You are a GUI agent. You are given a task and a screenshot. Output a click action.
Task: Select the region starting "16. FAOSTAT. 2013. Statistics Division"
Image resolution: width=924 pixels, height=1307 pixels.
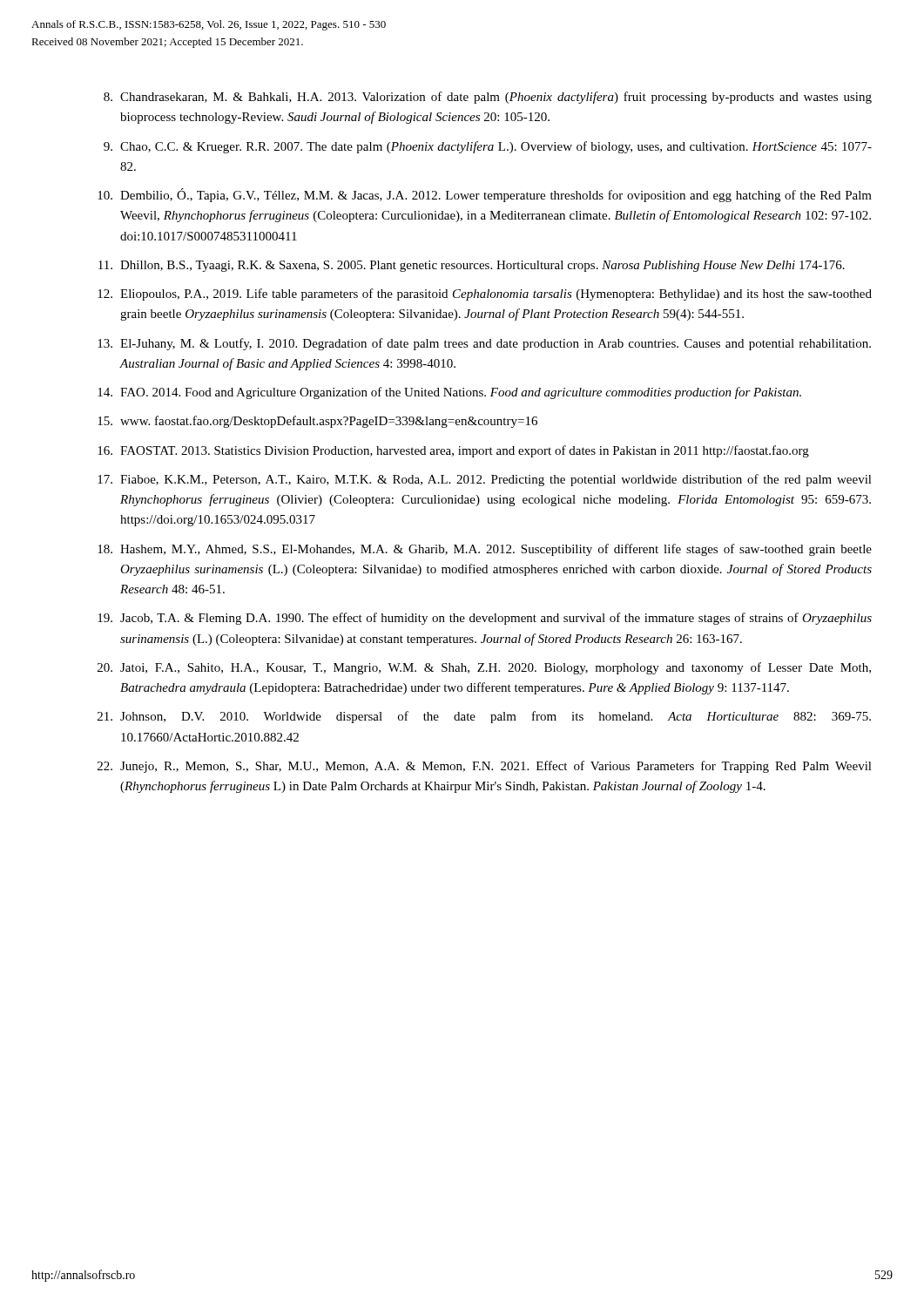click(479, 451)
